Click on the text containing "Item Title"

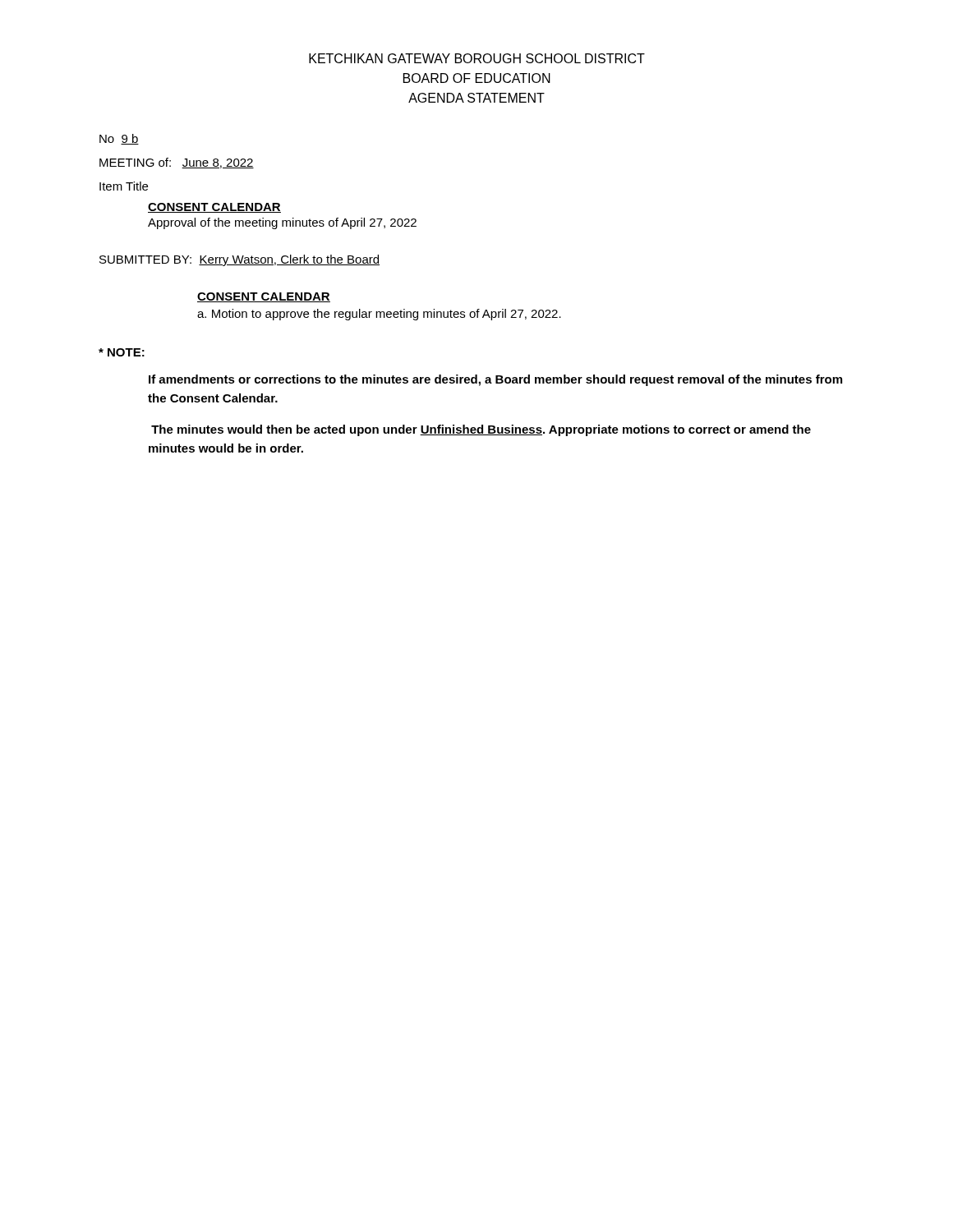(x=124, y=186)
